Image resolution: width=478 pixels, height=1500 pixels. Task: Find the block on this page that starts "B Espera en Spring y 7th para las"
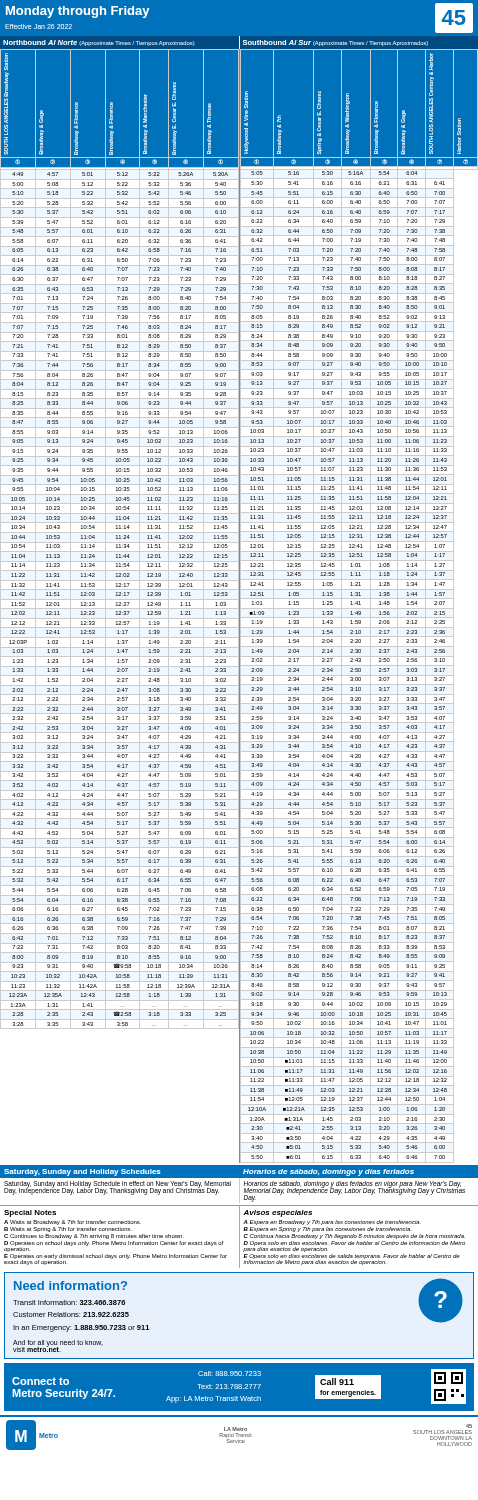point(328,1228)
